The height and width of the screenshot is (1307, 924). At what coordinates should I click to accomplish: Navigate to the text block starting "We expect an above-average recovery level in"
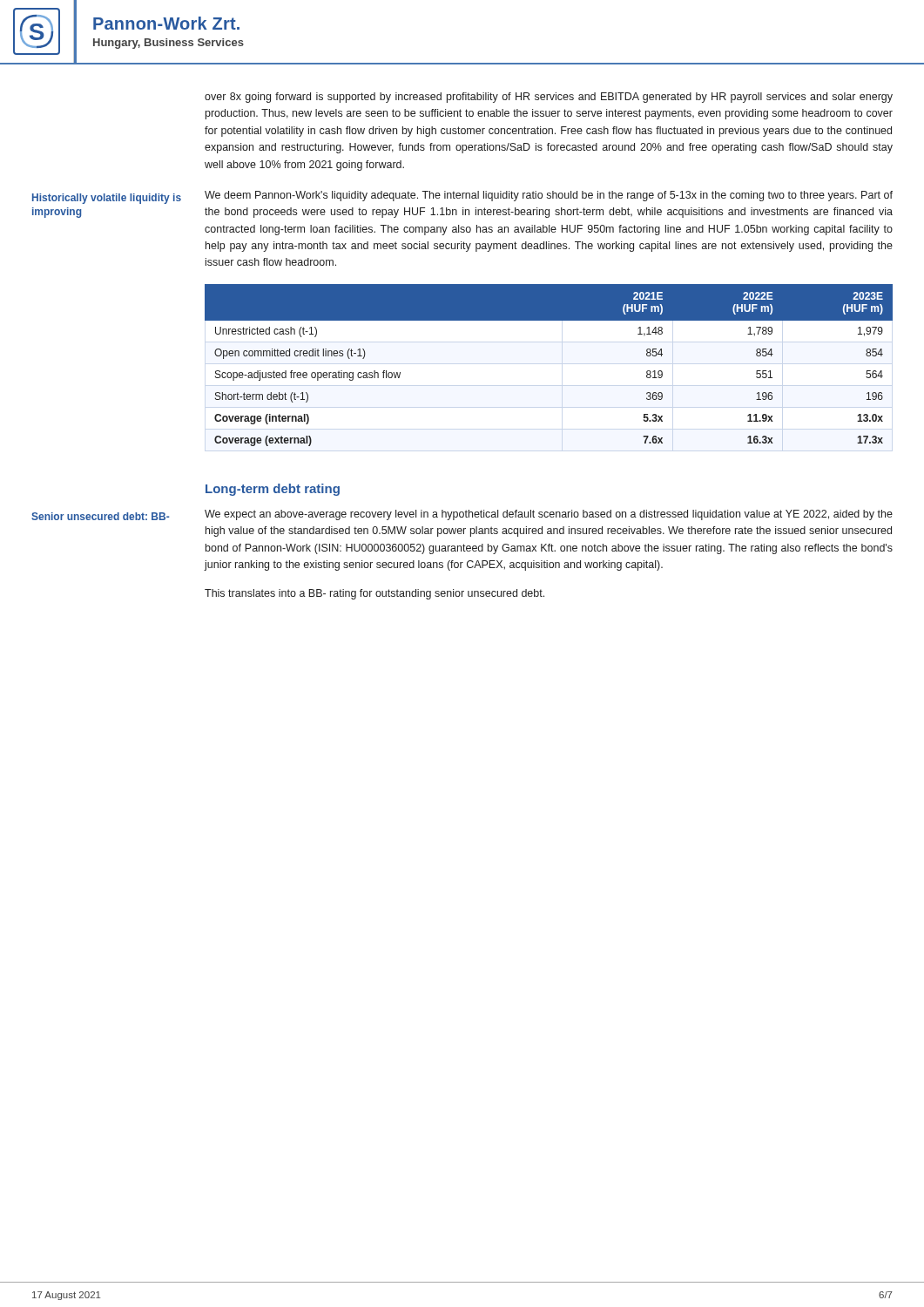(x=549, y=539)
